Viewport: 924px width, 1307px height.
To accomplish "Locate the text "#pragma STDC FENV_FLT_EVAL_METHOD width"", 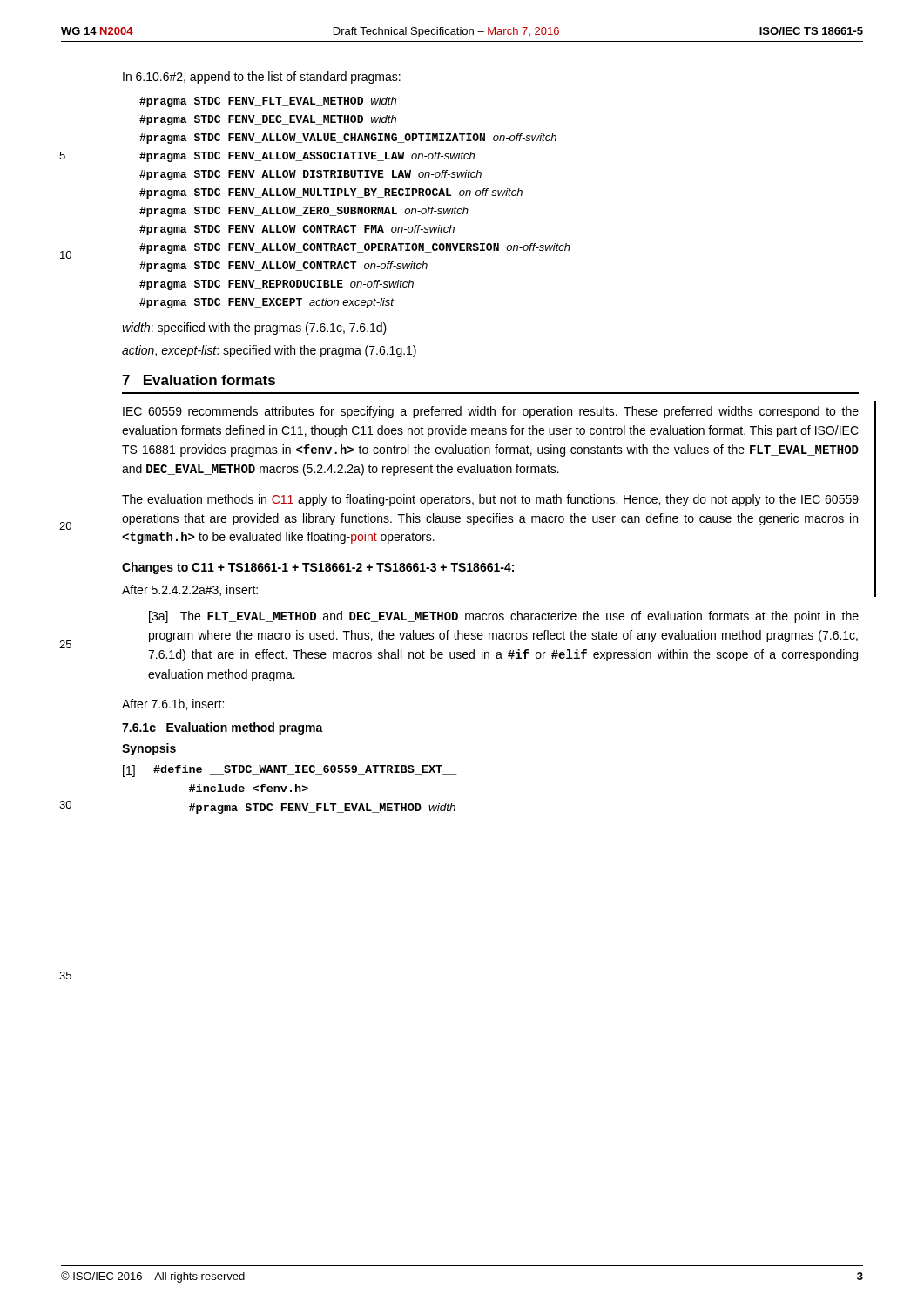I will click(x=268, y=101).
